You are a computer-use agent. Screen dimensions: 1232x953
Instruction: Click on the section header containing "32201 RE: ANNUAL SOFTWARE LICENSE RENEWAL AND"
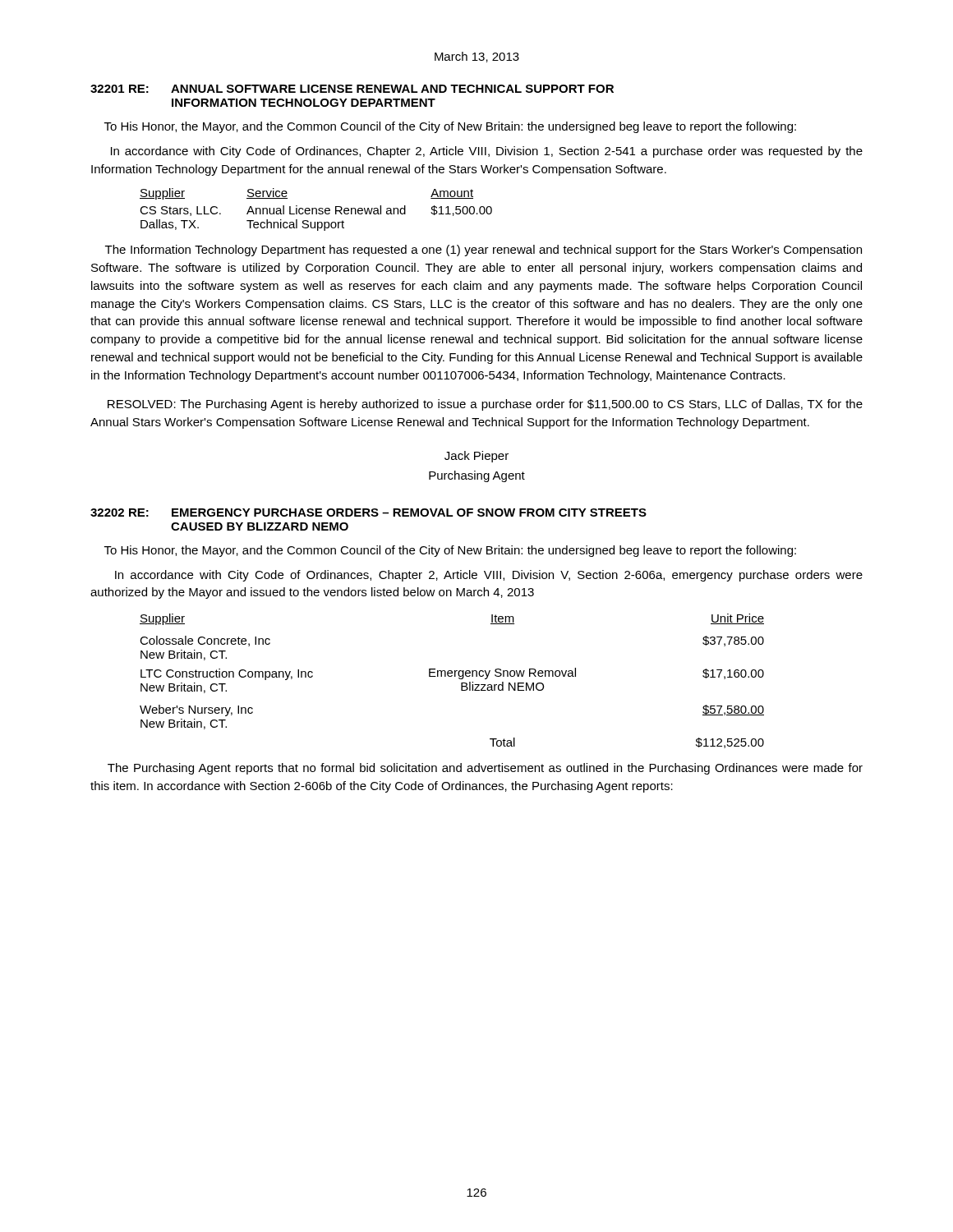pos(352,95)
